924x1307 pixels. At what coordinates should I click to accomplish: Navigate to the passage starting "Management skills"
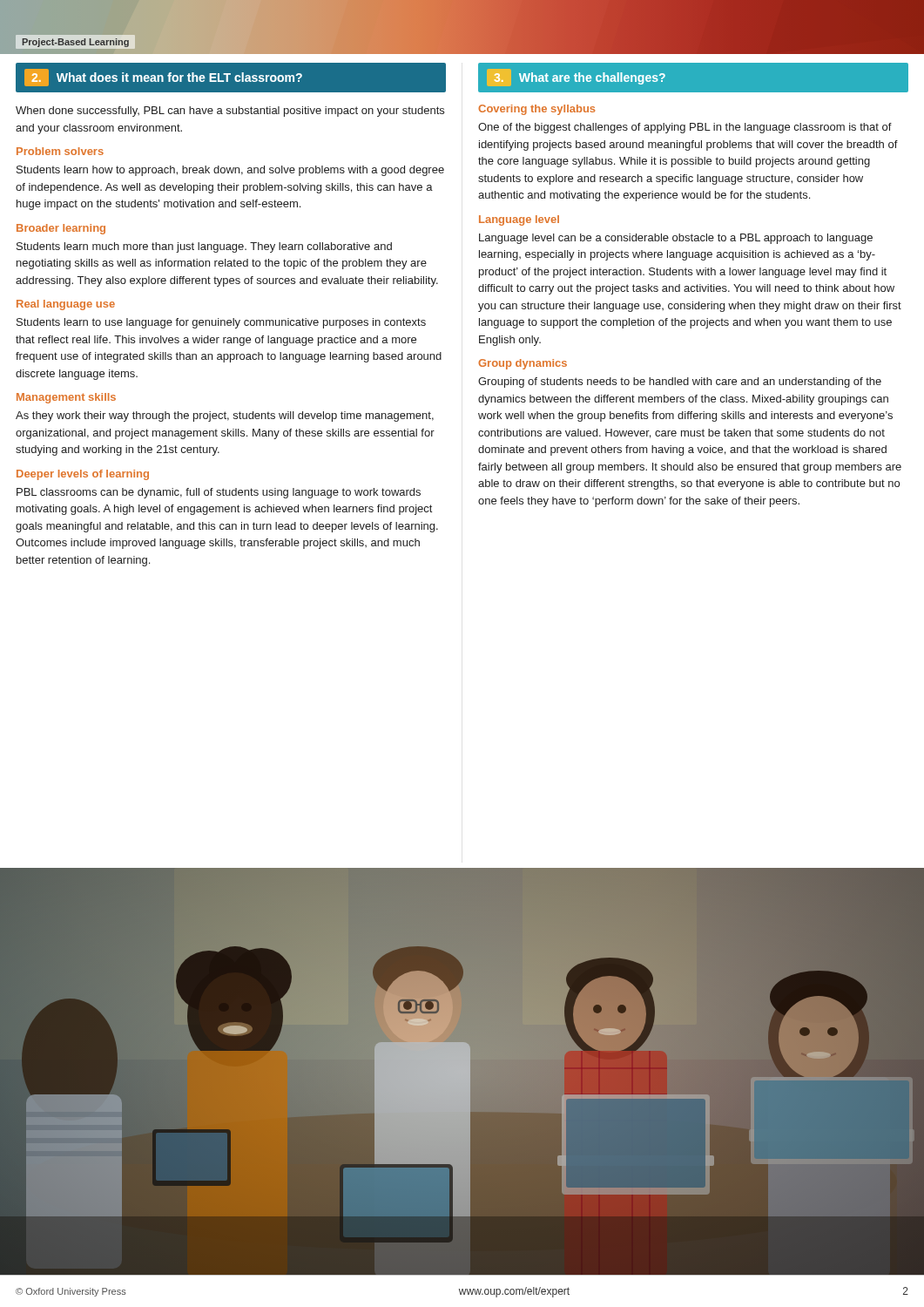click(x=66, y=397)
